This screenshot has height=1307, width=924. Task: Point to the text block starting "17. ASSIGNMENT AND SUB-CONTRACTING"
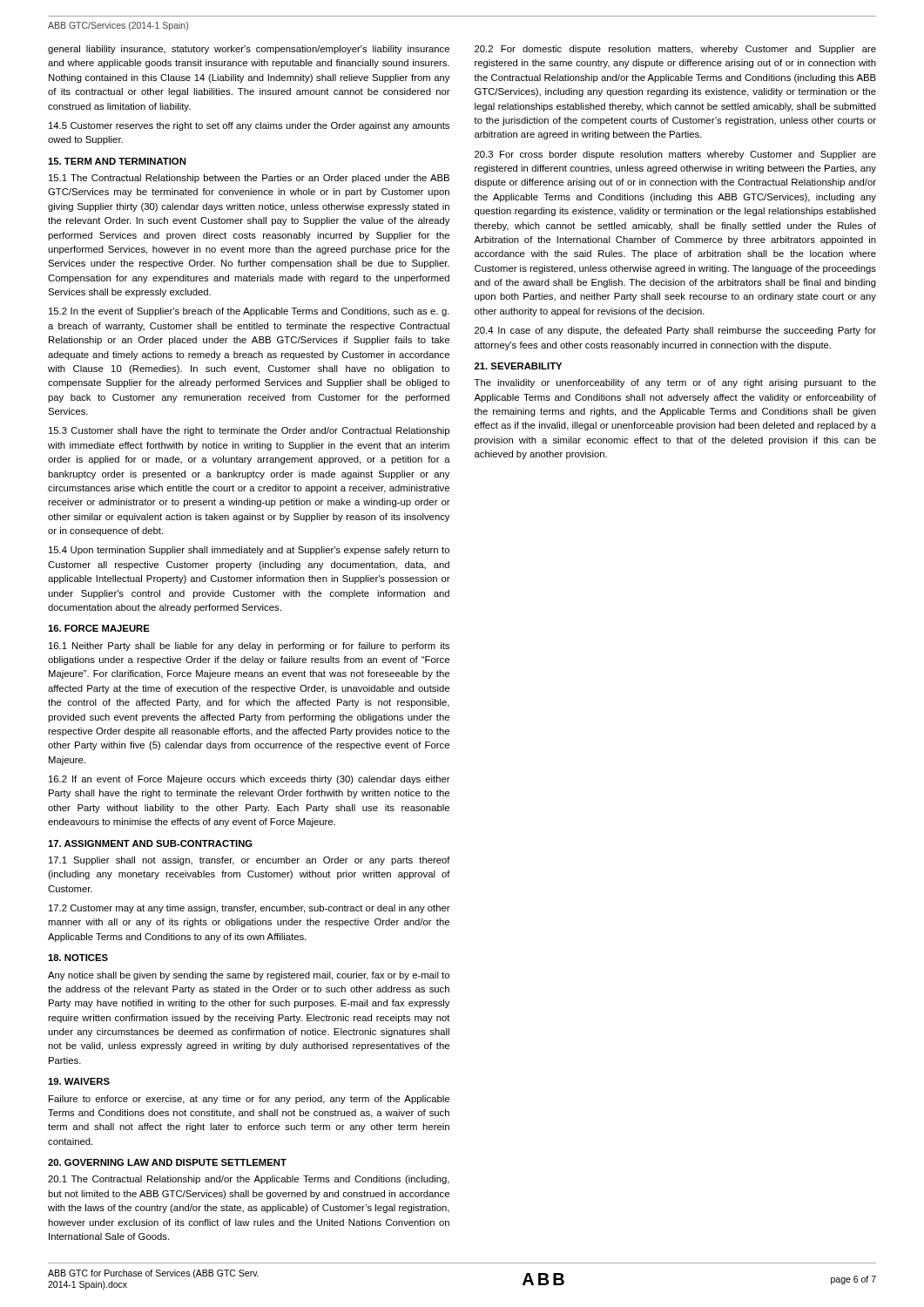click(150, 843)
